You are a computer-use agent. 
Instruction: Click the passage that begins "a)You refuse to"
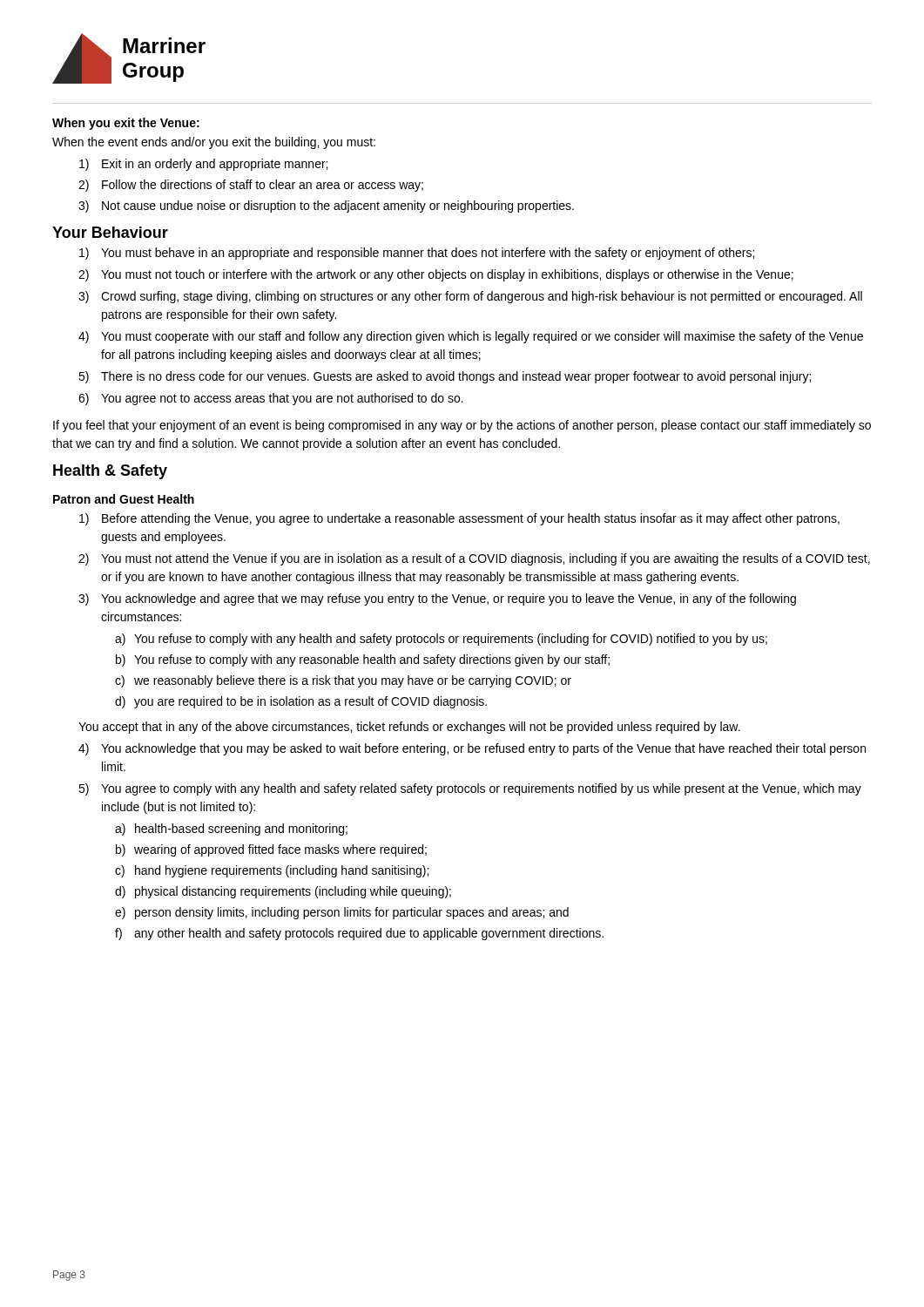click(441, 639)
